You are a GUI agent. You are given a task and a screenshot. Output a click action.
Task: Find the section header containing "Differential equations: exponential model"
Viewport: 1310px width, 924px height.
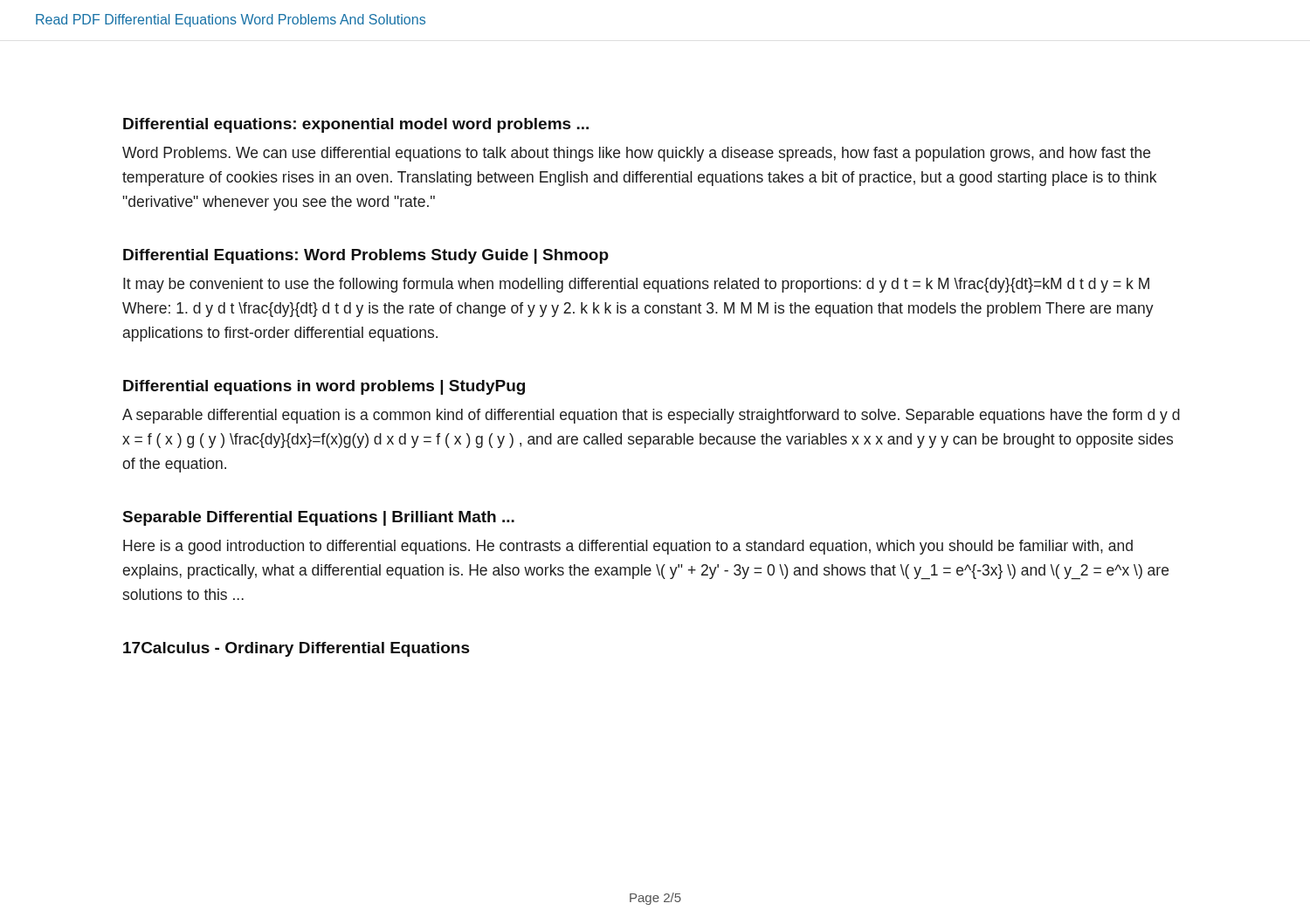356,124
